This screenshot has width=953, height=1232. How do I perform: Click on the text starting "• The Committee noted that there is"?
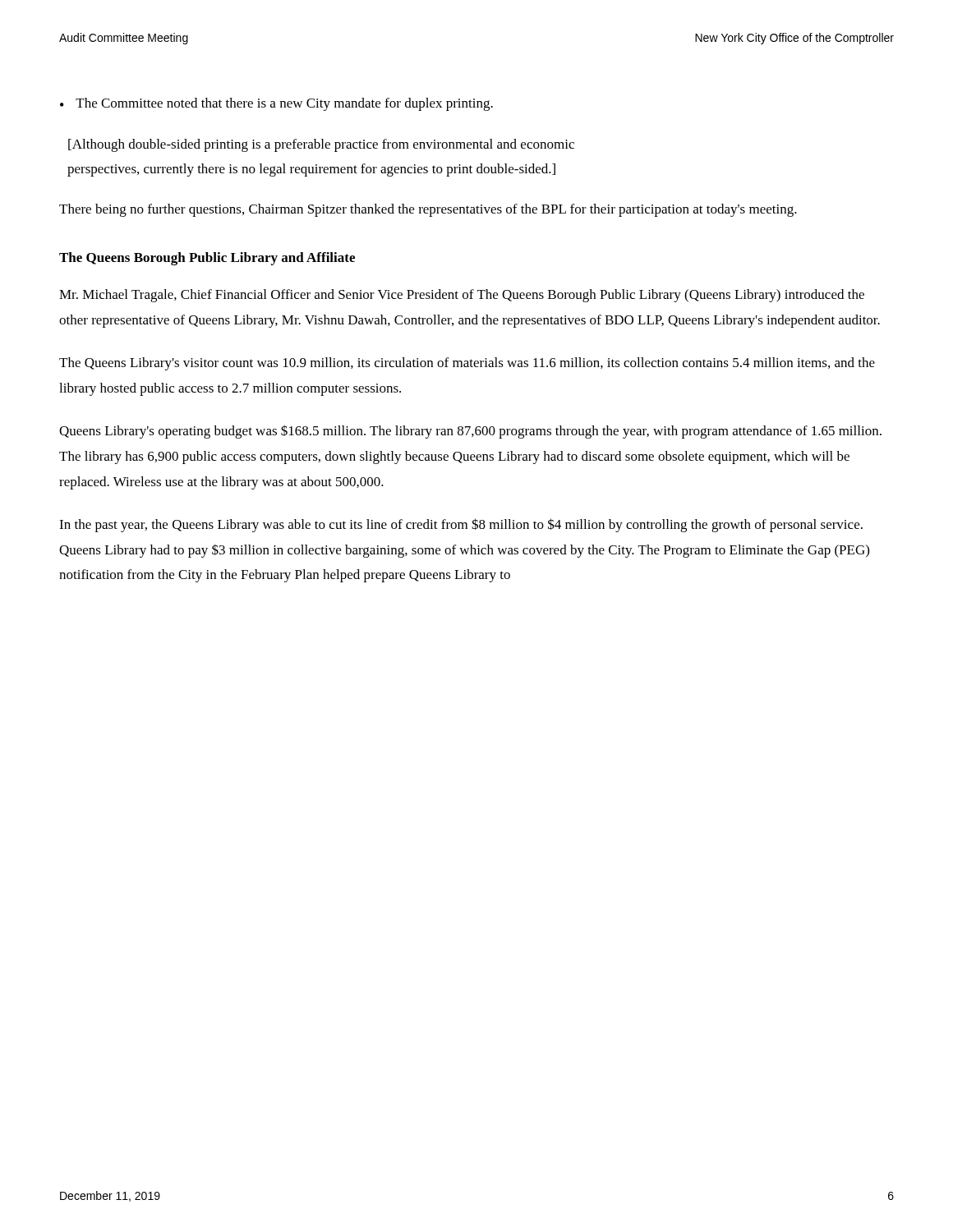pyautogui.click(x=276, y=105)
